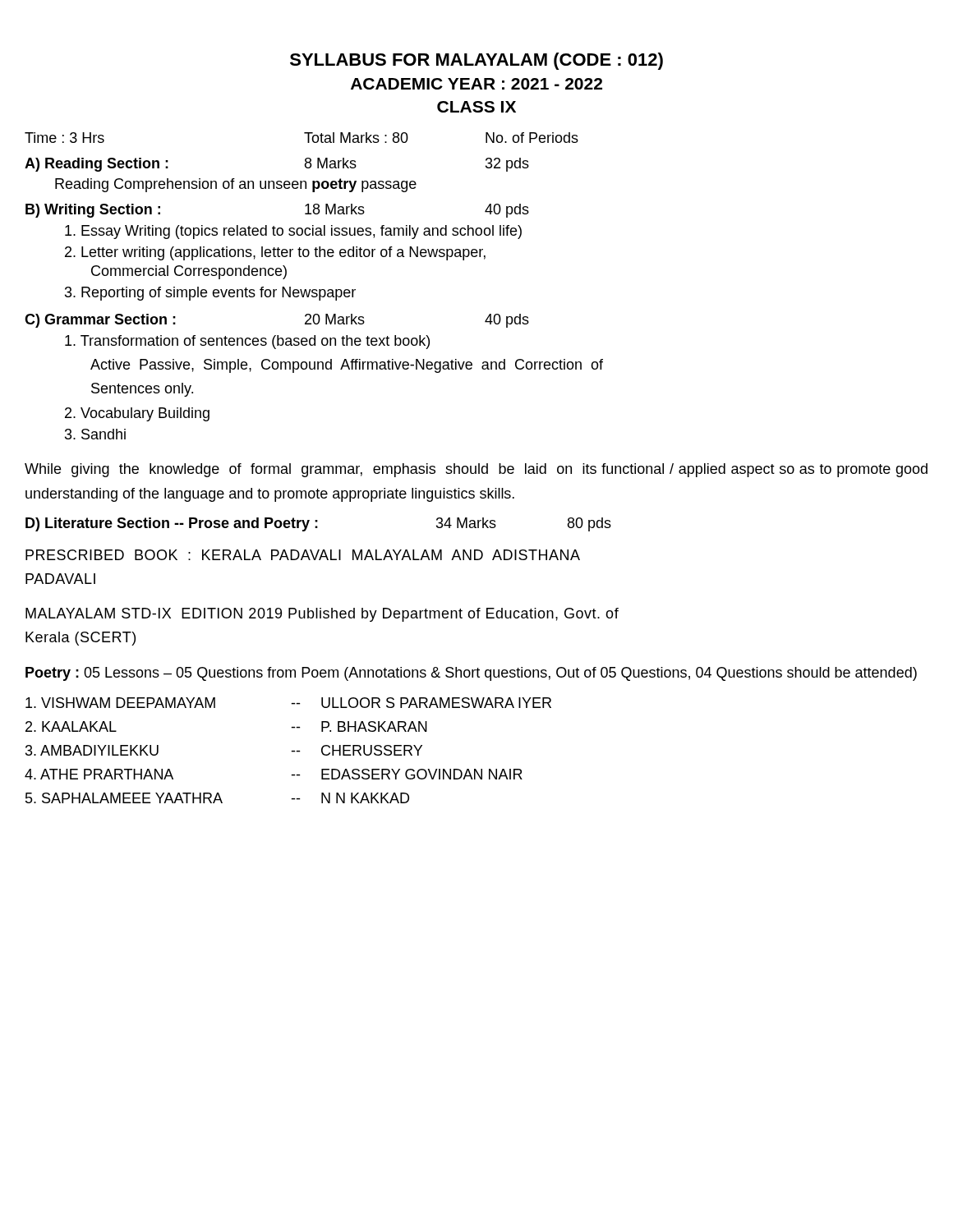Viewport: 953px width, 1232px height.
Task: Locate the section header with the text "C) Grammar Section"
Action: (x=304, y=320)
